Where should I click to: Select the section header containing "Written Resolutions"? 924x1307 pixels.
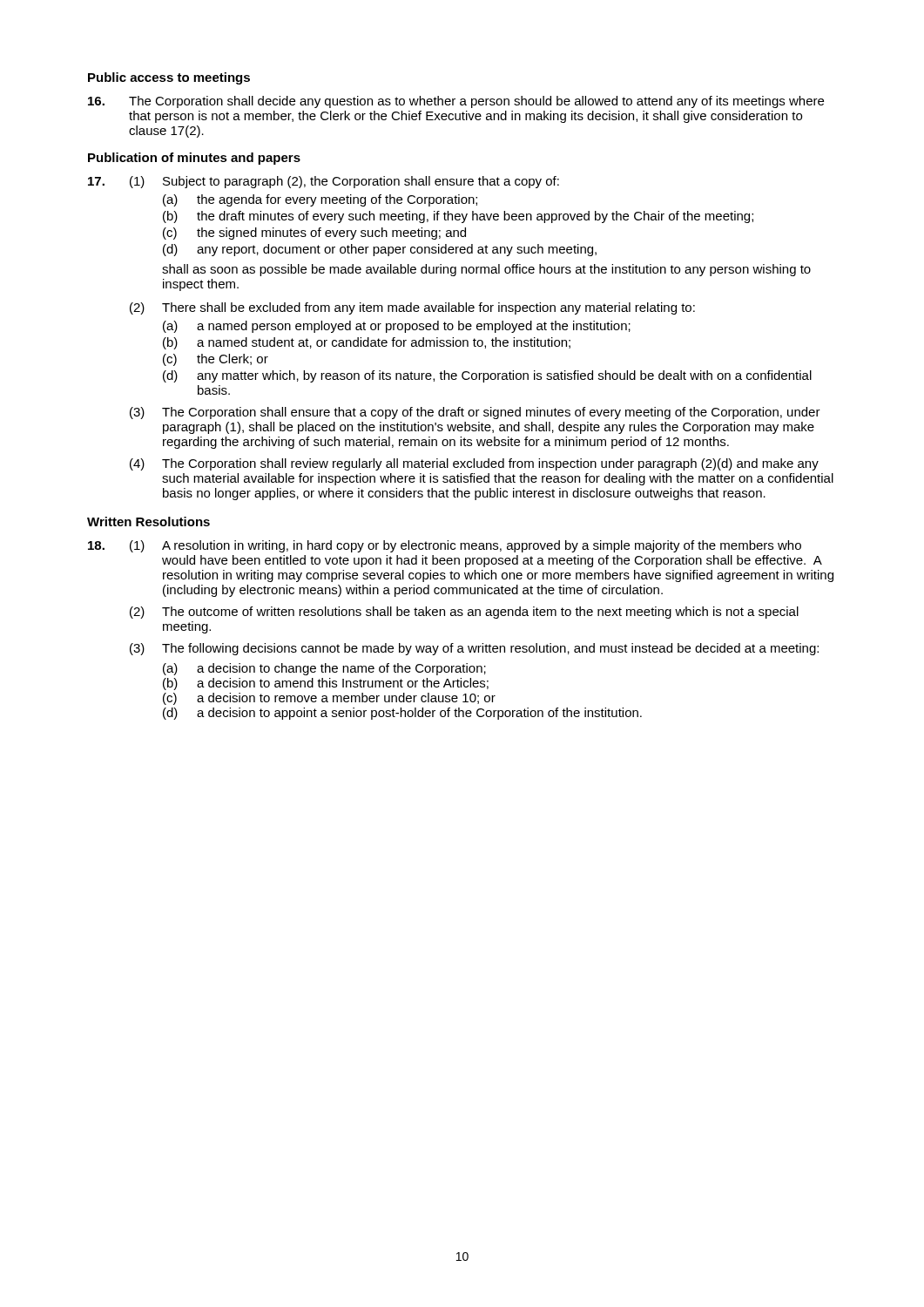(x=149, y=521)
